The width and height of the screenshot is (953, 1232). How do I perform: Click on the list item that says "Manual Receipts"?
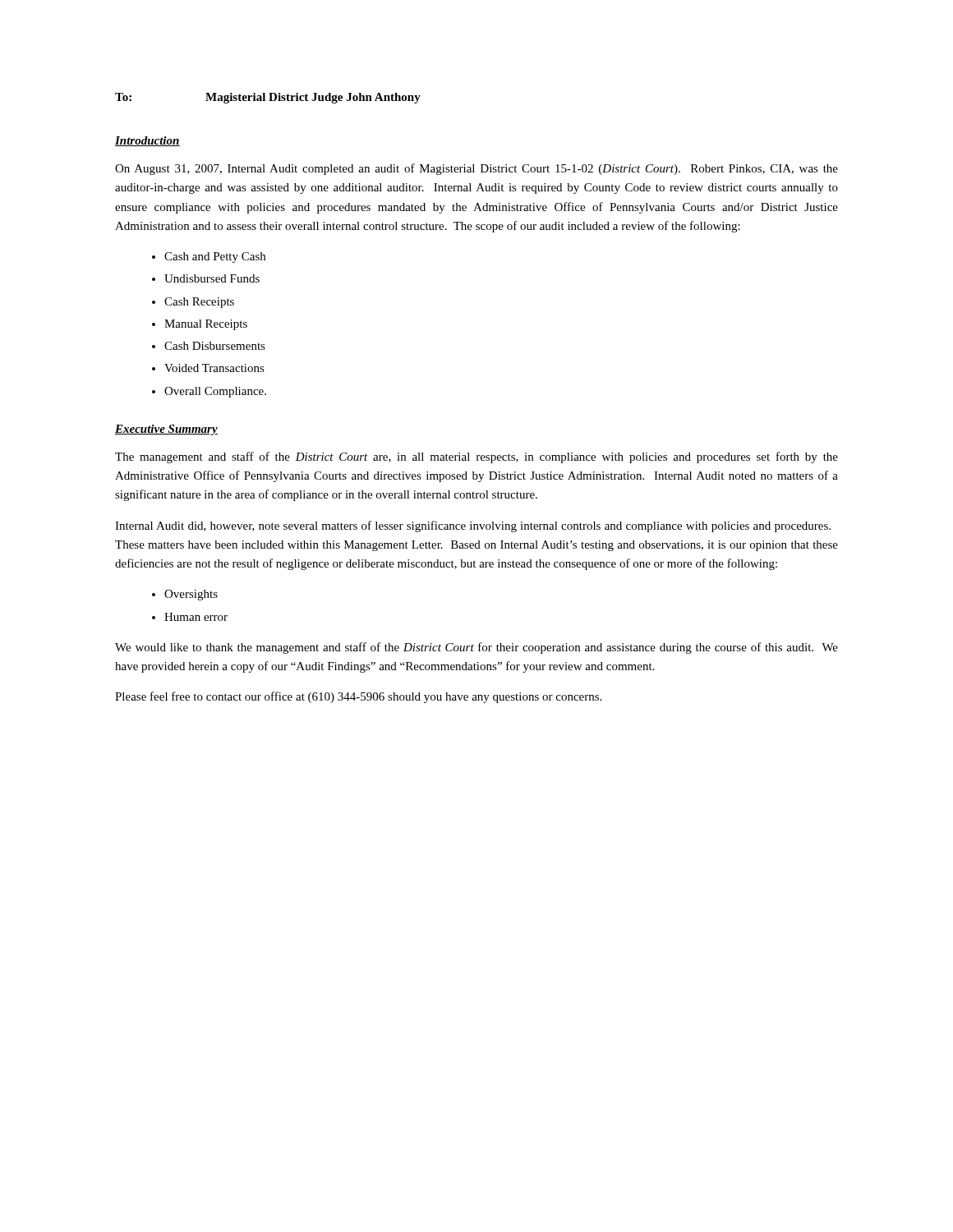pyautogui.click(x=206, y=323)
